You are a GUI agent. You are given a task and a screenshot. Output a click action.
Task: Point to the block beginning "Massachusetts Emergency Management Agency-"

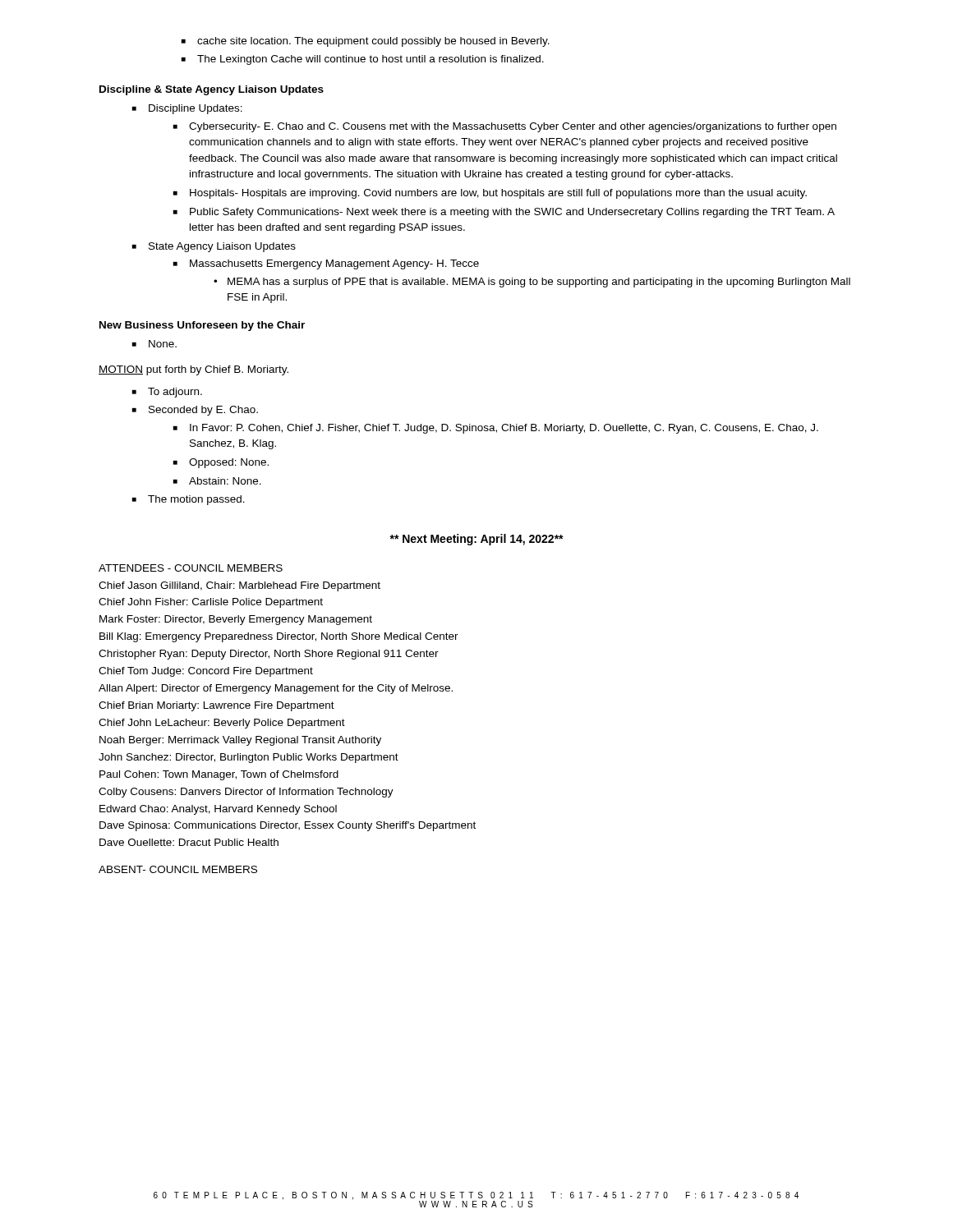click(522, 281)
